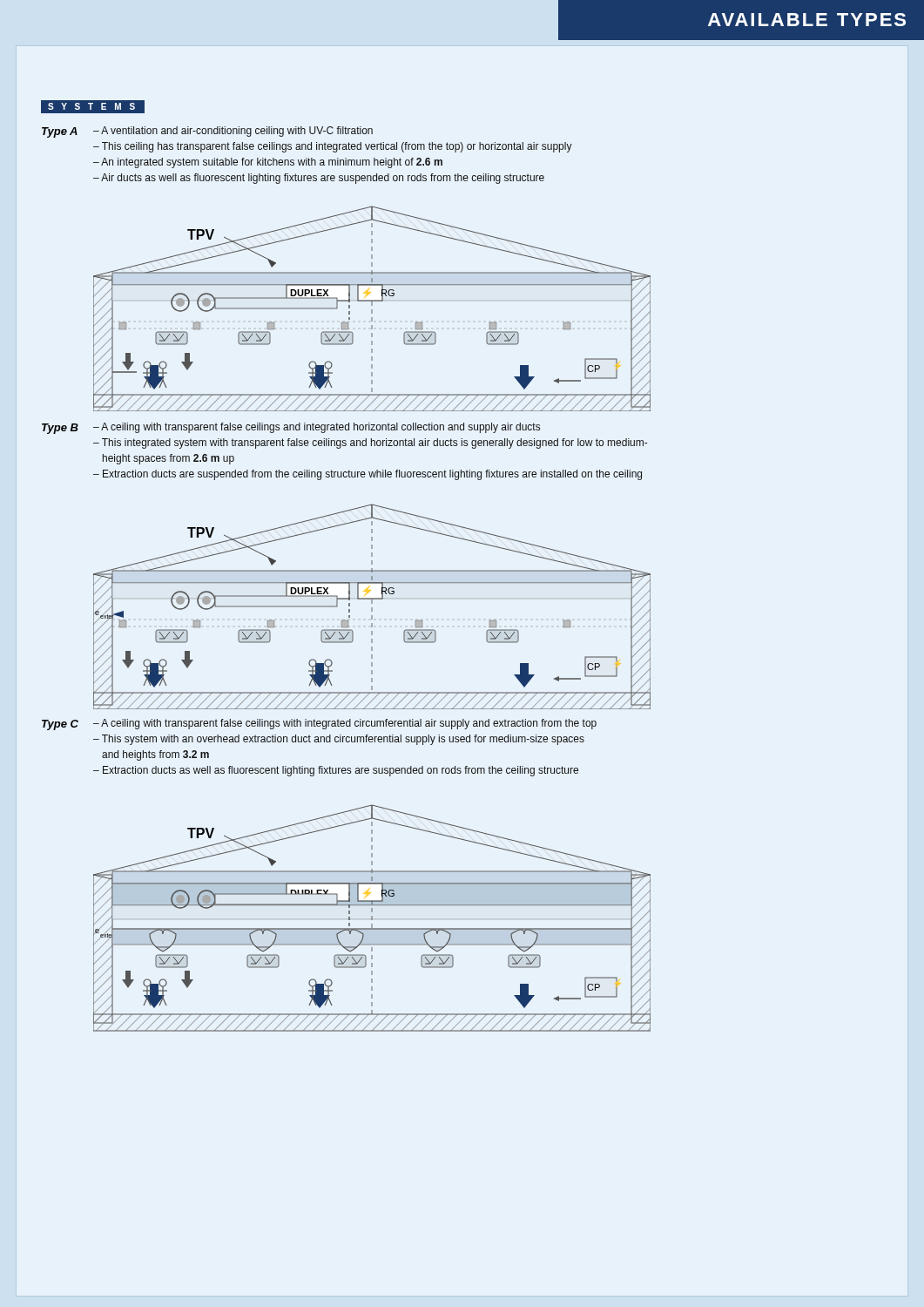The width and height of the screenshot is (924, 1307).
Task: Where is the passage that starts "– This ceiling has transparent false"?
Action: 332,146
